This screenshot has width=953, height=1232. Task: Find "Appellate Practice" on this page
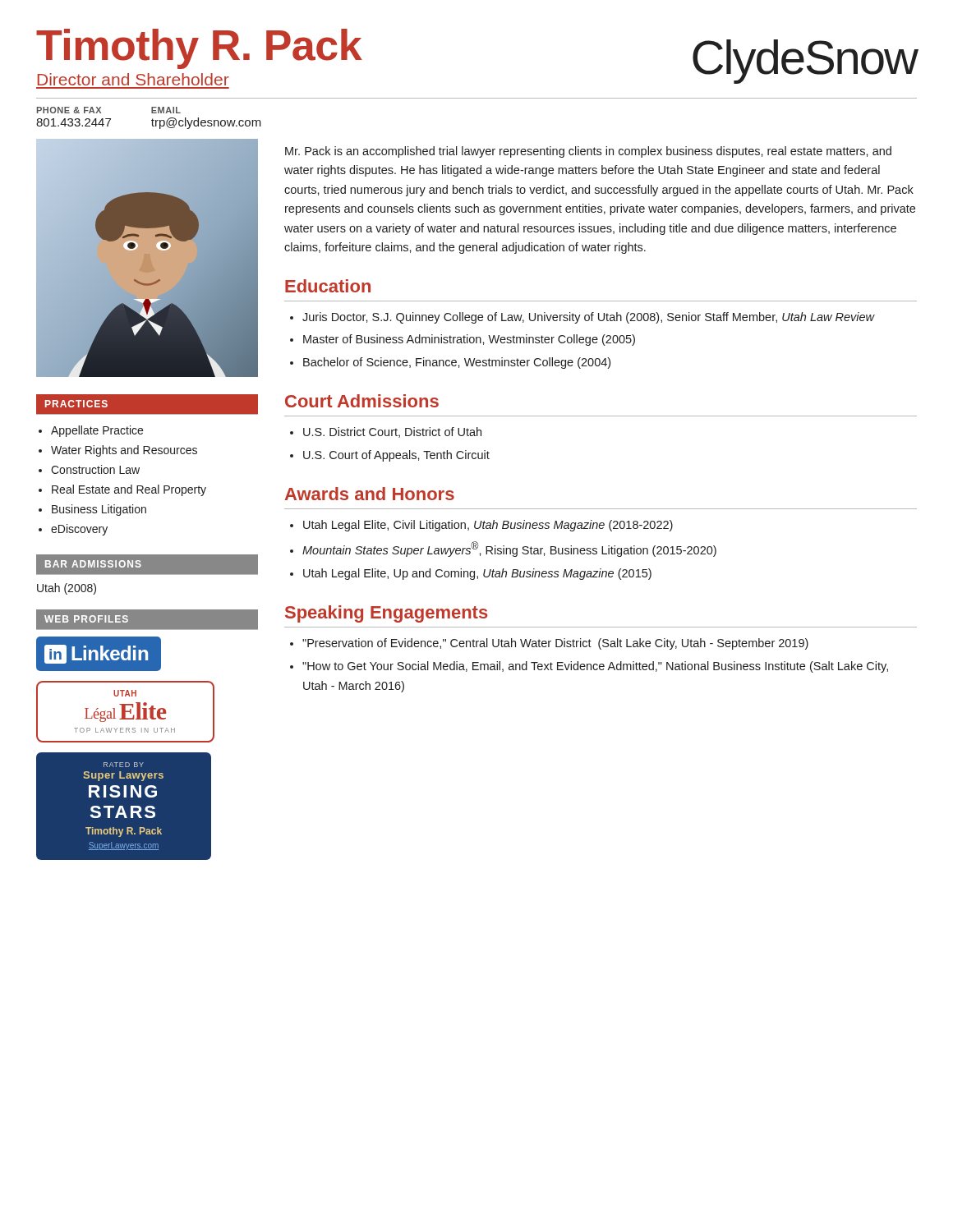tap(97, 430)
